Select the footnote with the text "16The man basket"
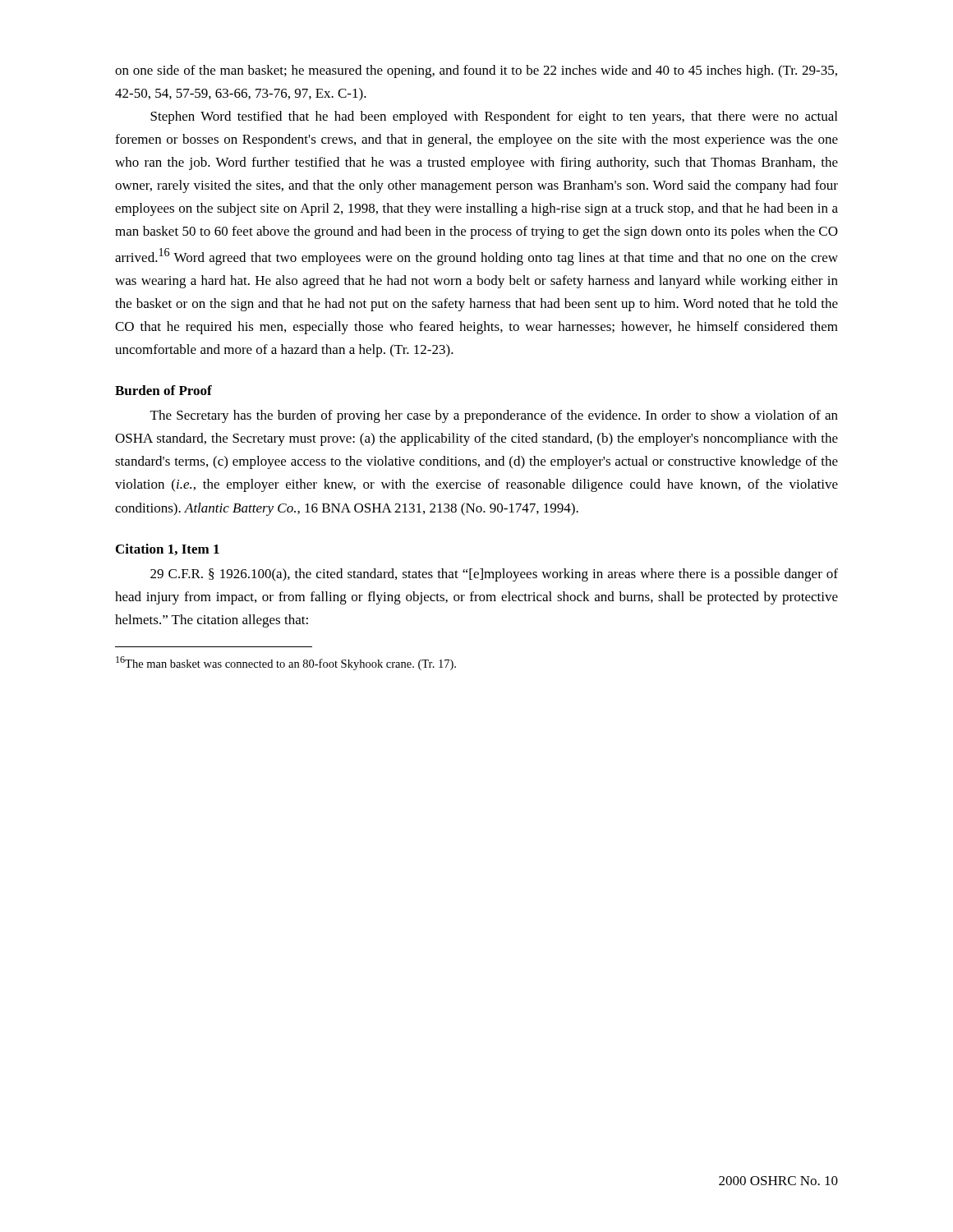 point(286,662)
